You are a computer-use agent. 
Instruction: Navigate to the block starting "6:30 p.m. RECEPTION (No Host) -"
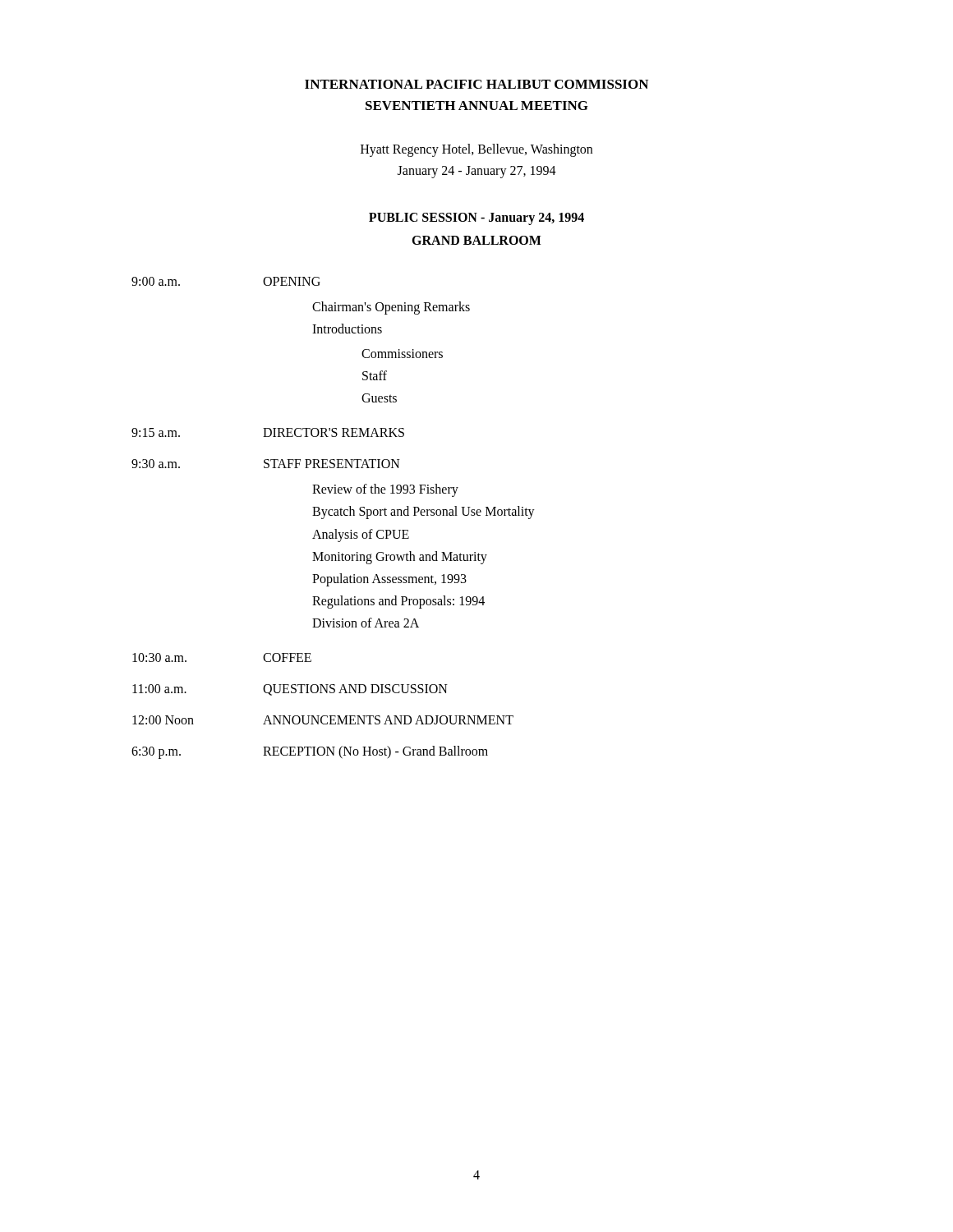click(476, 752)
